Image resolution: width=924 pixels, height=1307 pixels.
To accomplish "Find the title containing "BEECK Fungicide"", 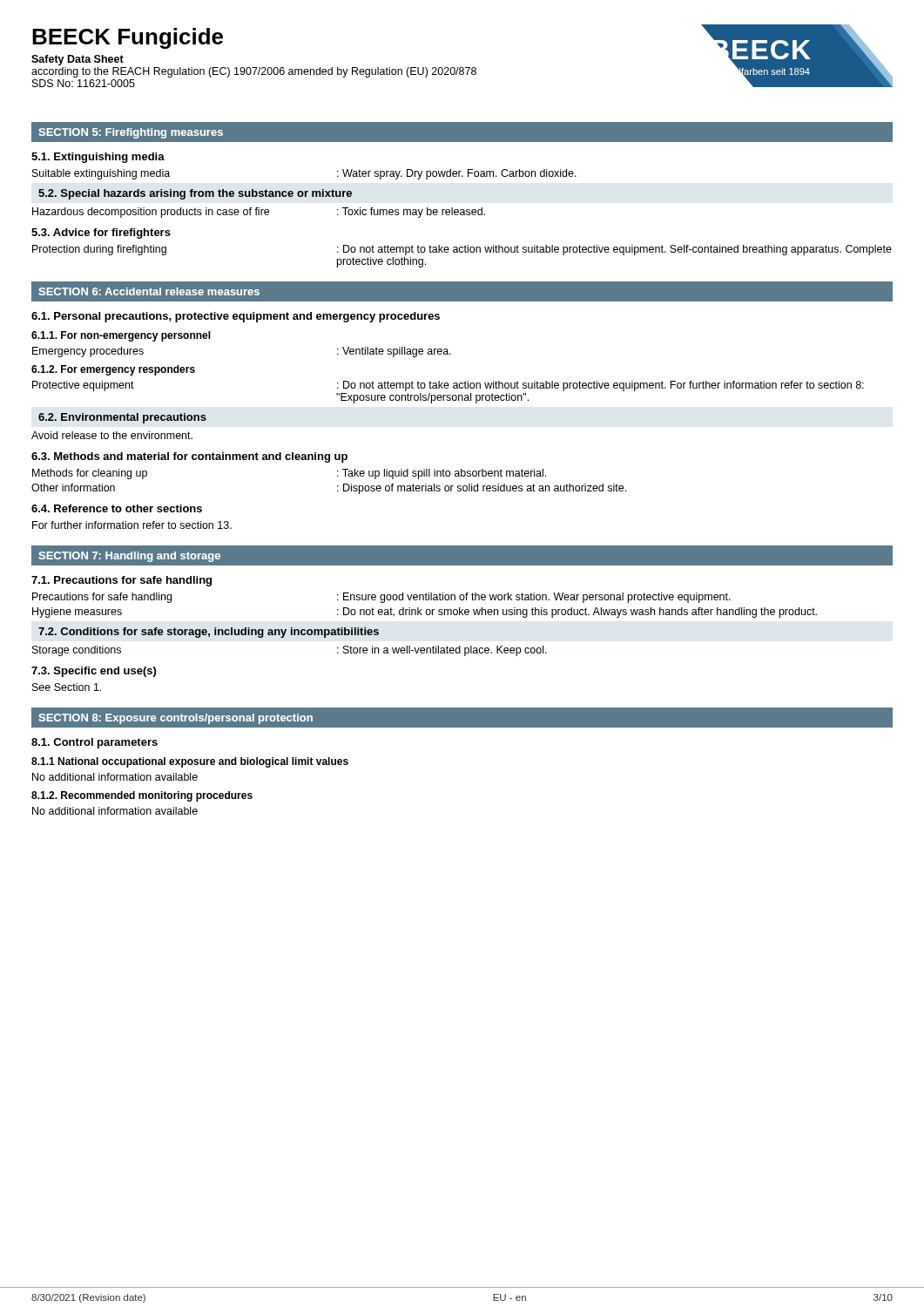I will tap(128, 37).
